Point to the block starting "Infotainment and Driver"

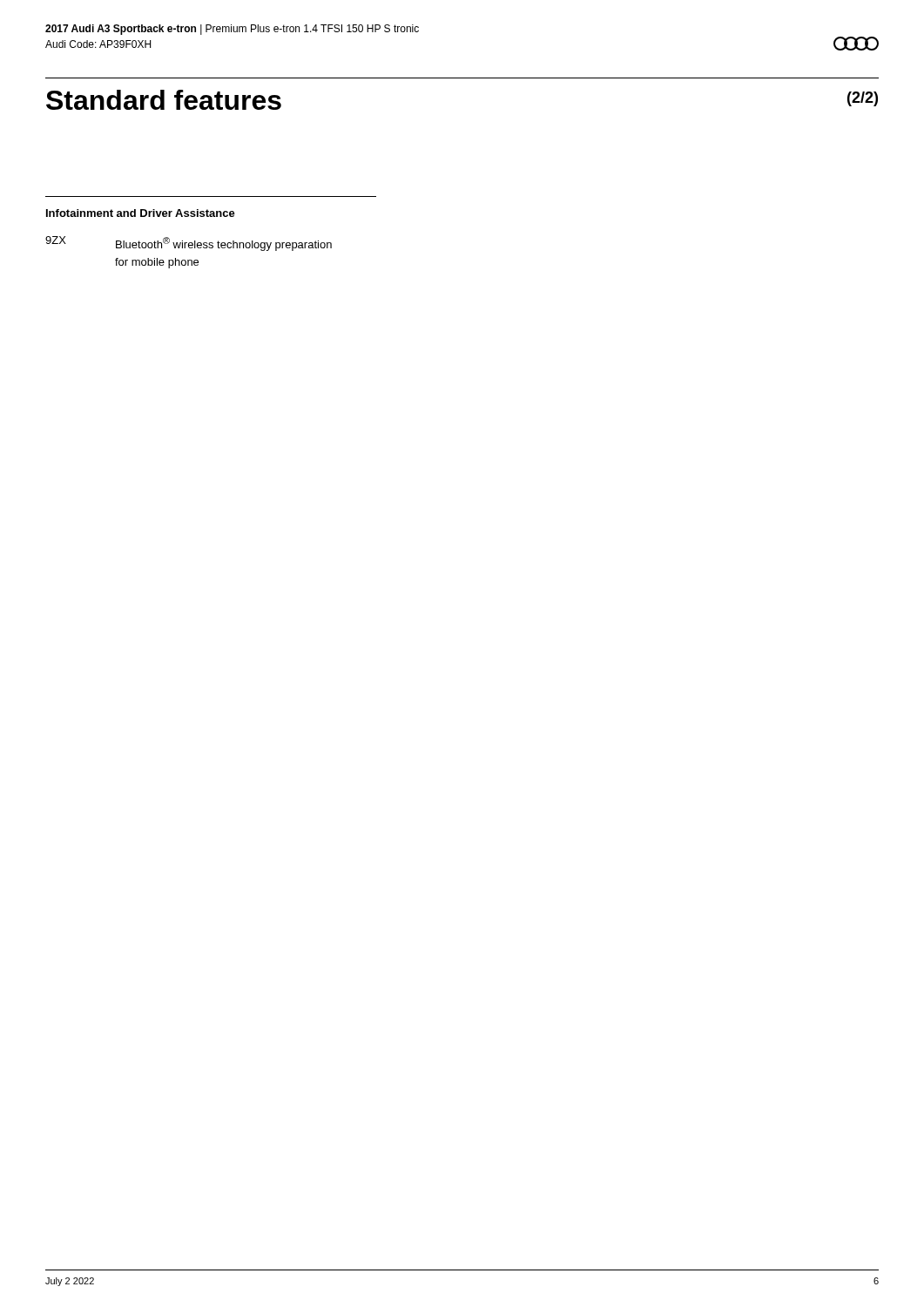tap(140, 213)
